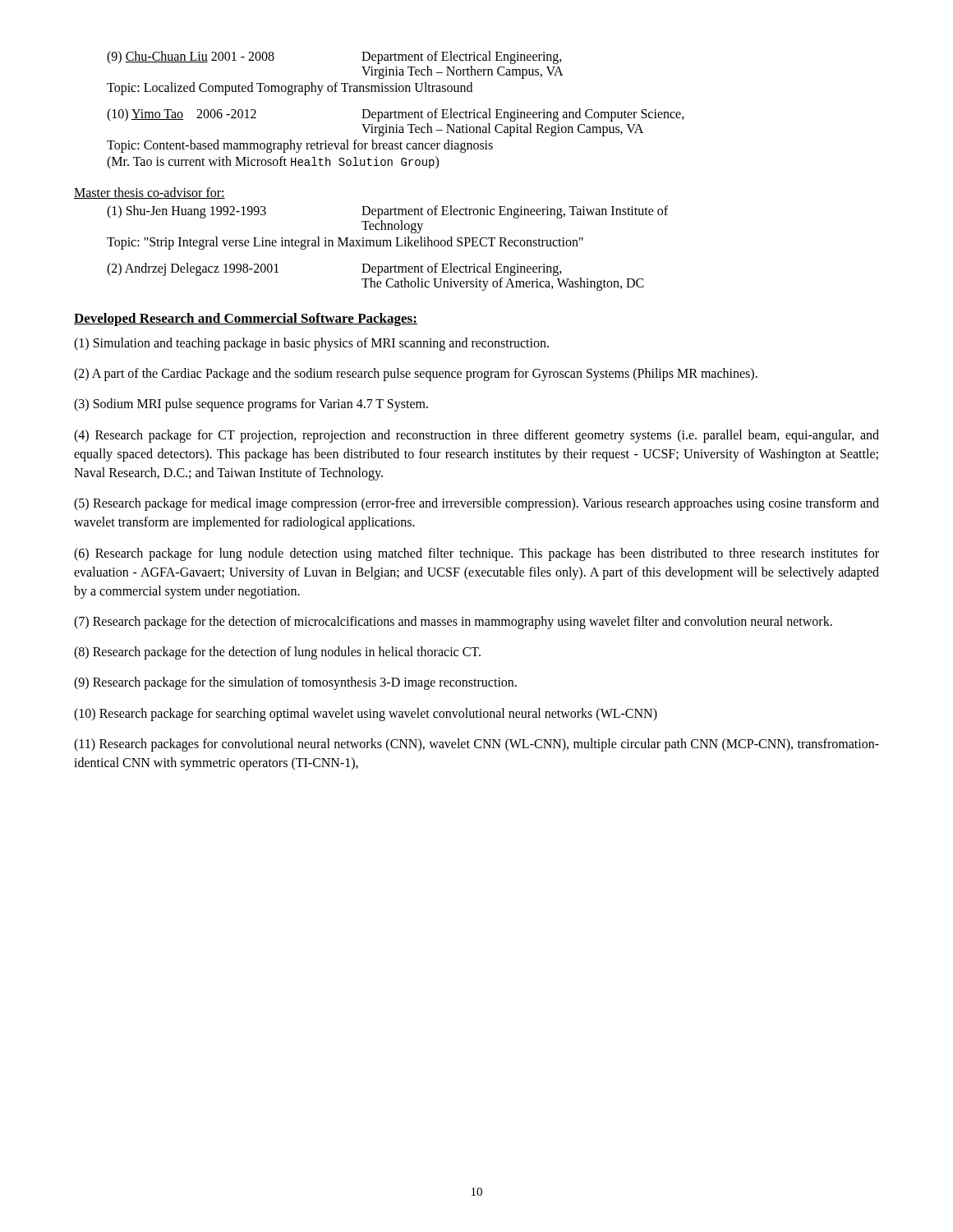Locate the list item that says "(4) Research package for"
The image size is (953, 1232).
(476, 454)
